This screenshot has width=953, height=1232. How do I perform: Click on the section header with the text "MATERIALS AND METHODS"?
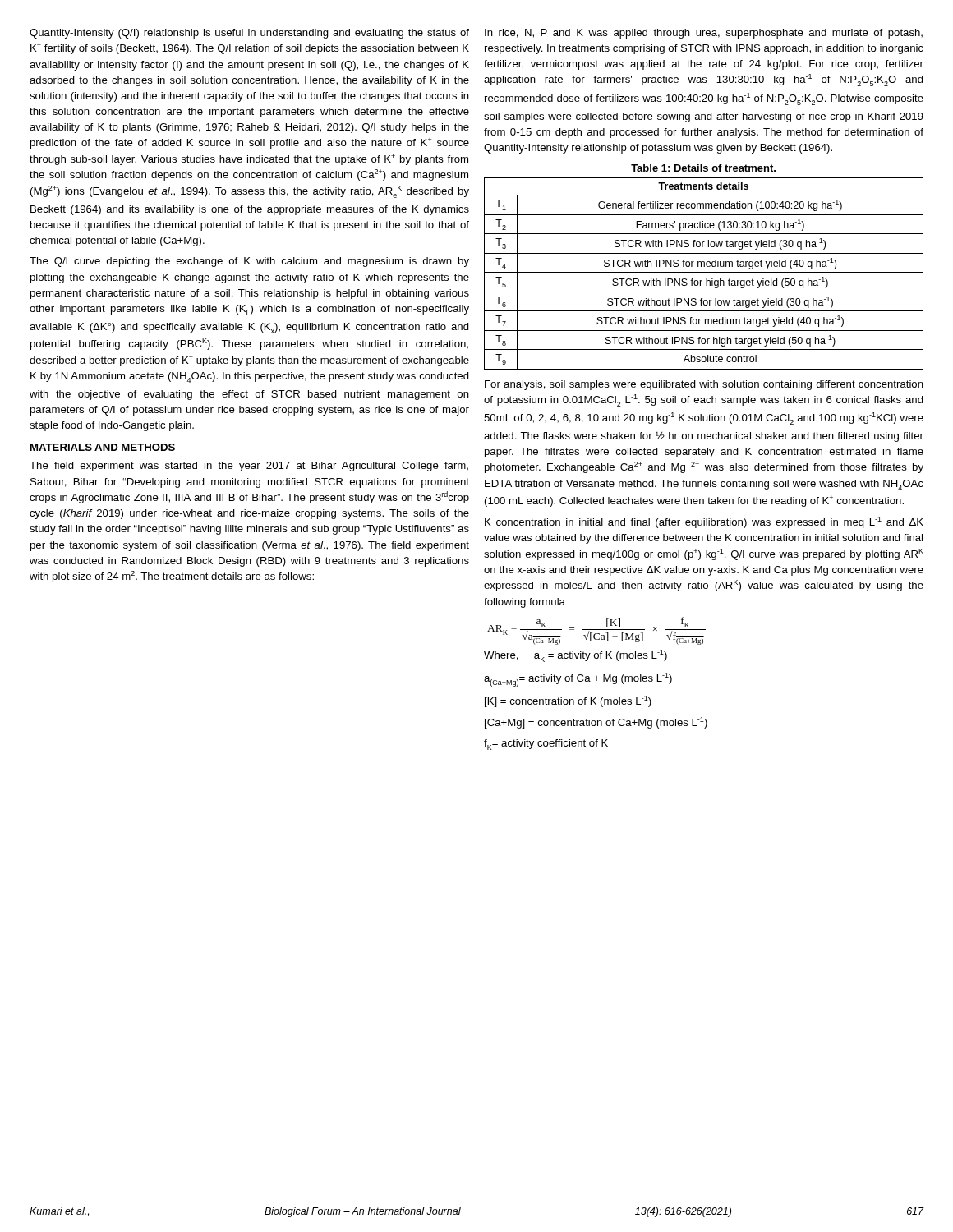102,448
